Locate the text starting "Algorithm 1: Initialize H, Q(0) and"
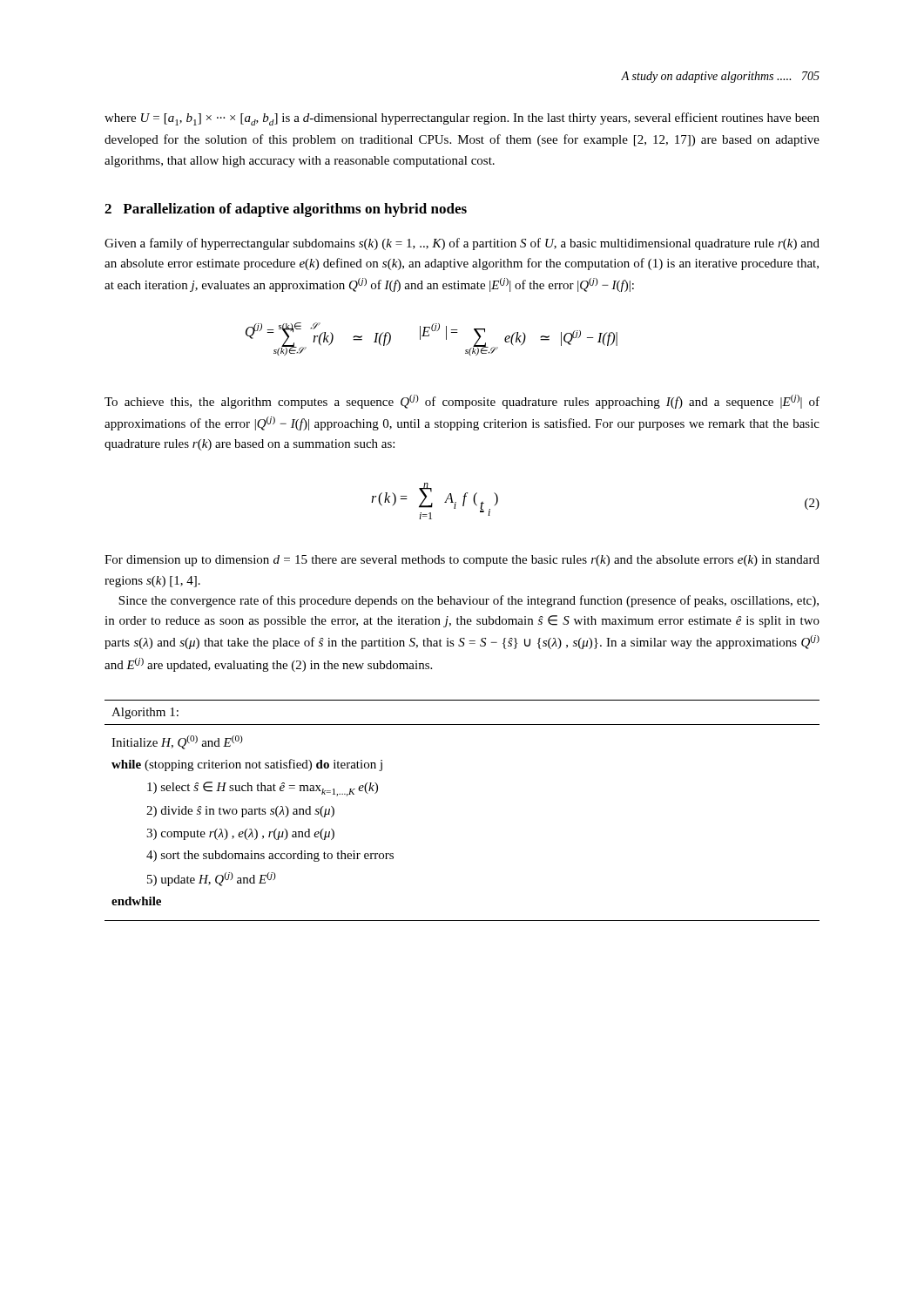This screenshot has width=924, height=1307. (145, 713)
